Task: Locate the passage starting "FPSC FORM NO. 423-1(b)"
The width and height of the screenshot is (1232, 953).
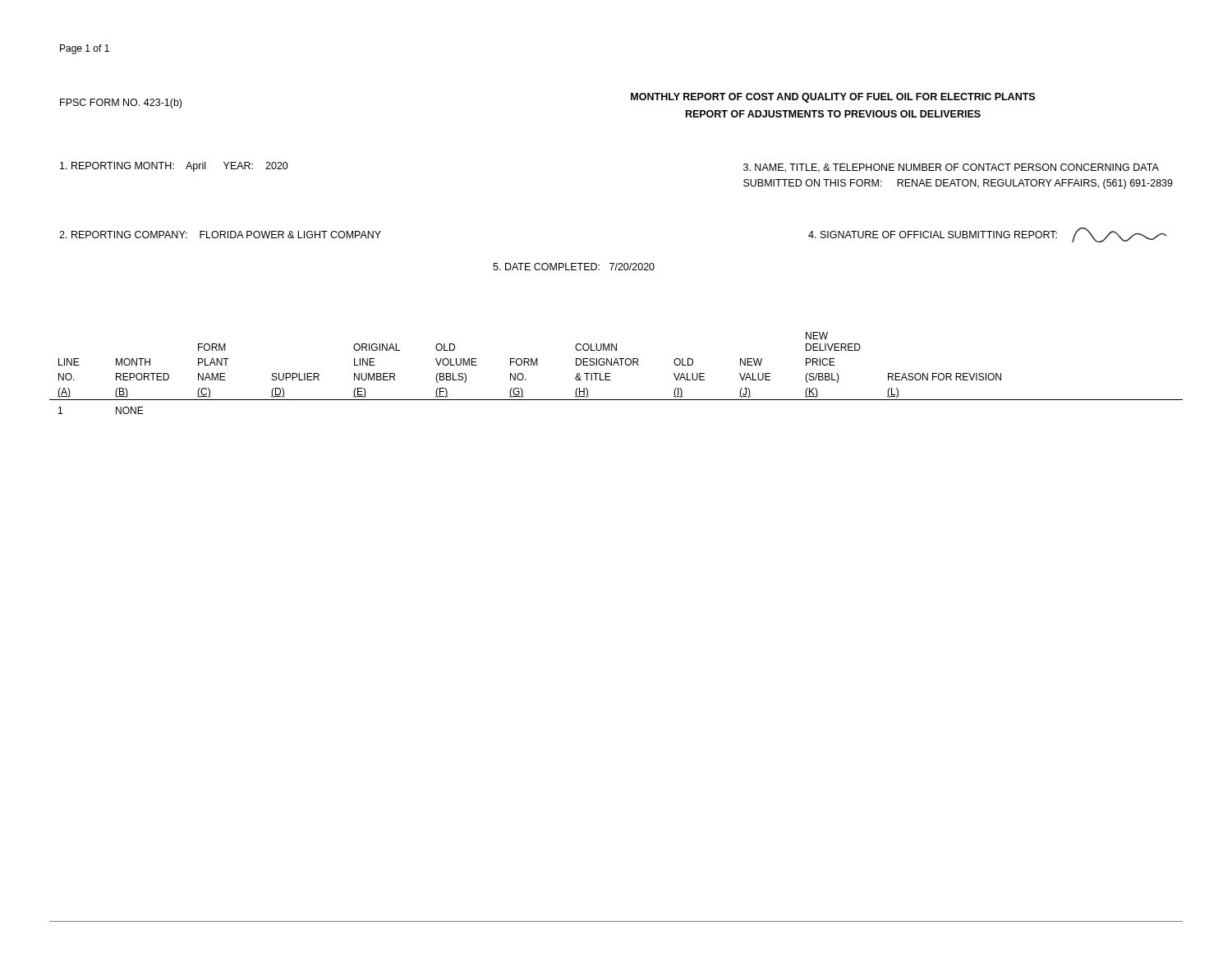Action: coord(121,103)
